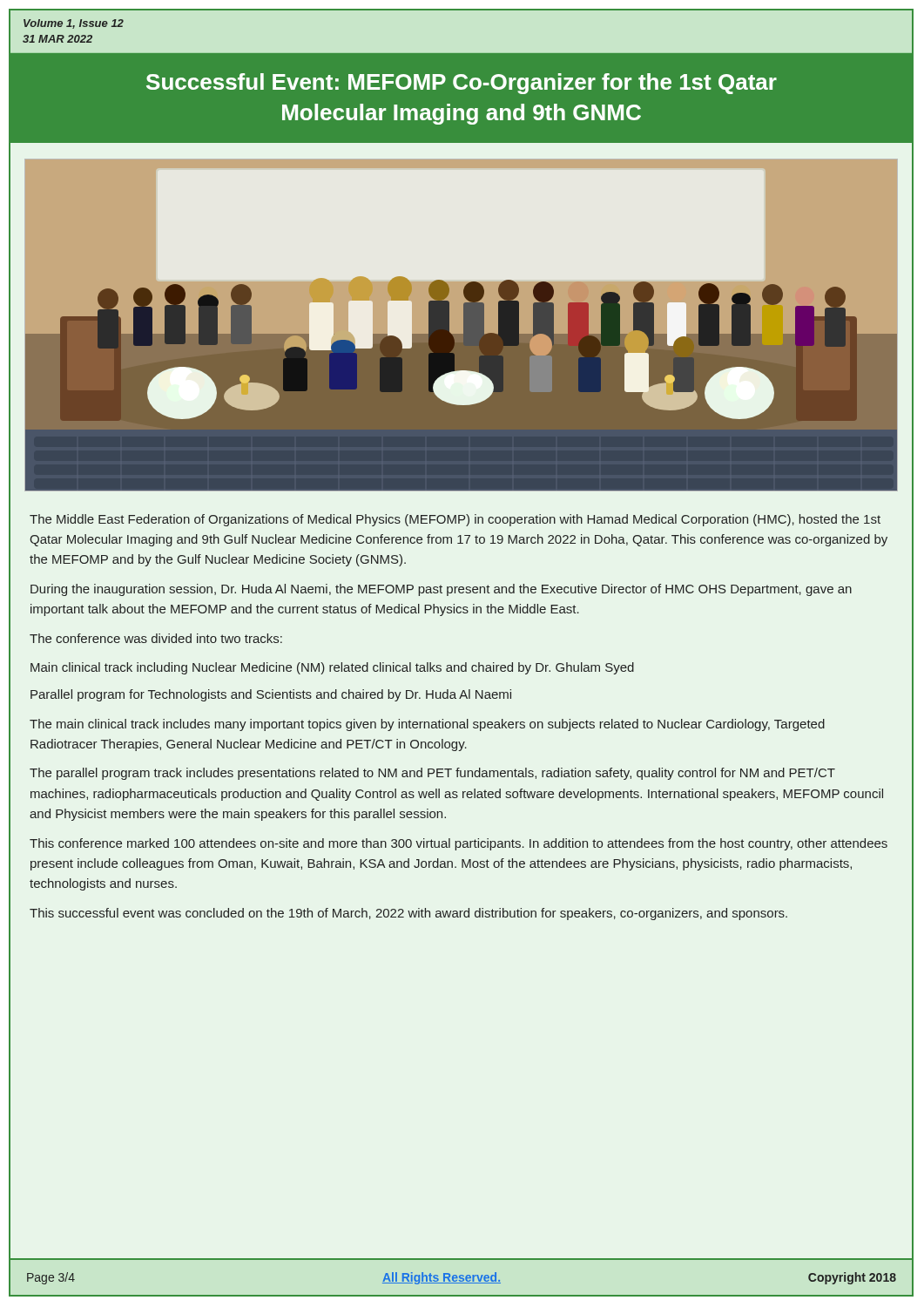Point to the passage starting "During the inauguration session,"

pyautogui.click(x=461, y=599)
